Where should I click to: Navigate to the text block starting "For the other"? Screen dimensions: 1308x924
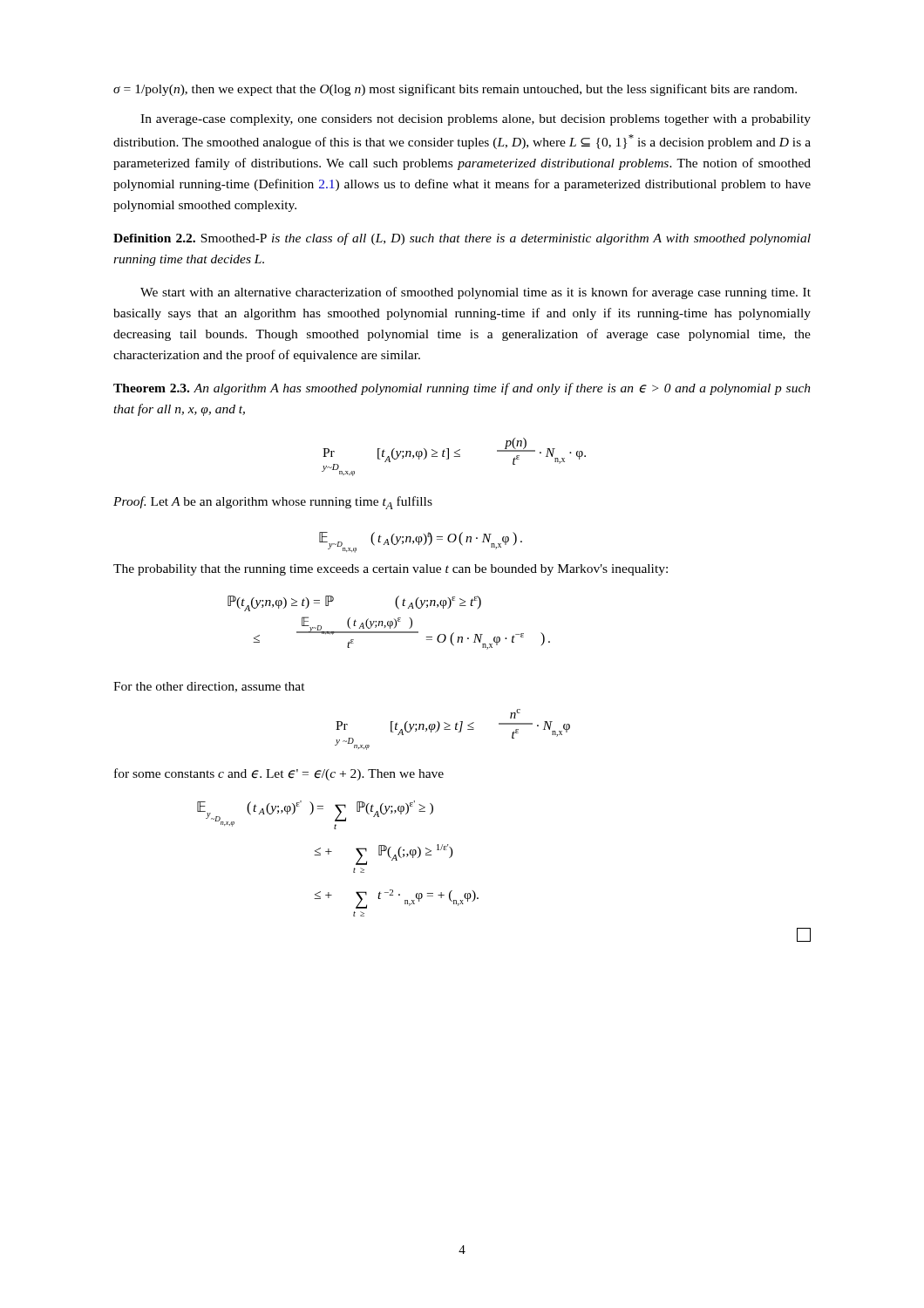(209, 687)
